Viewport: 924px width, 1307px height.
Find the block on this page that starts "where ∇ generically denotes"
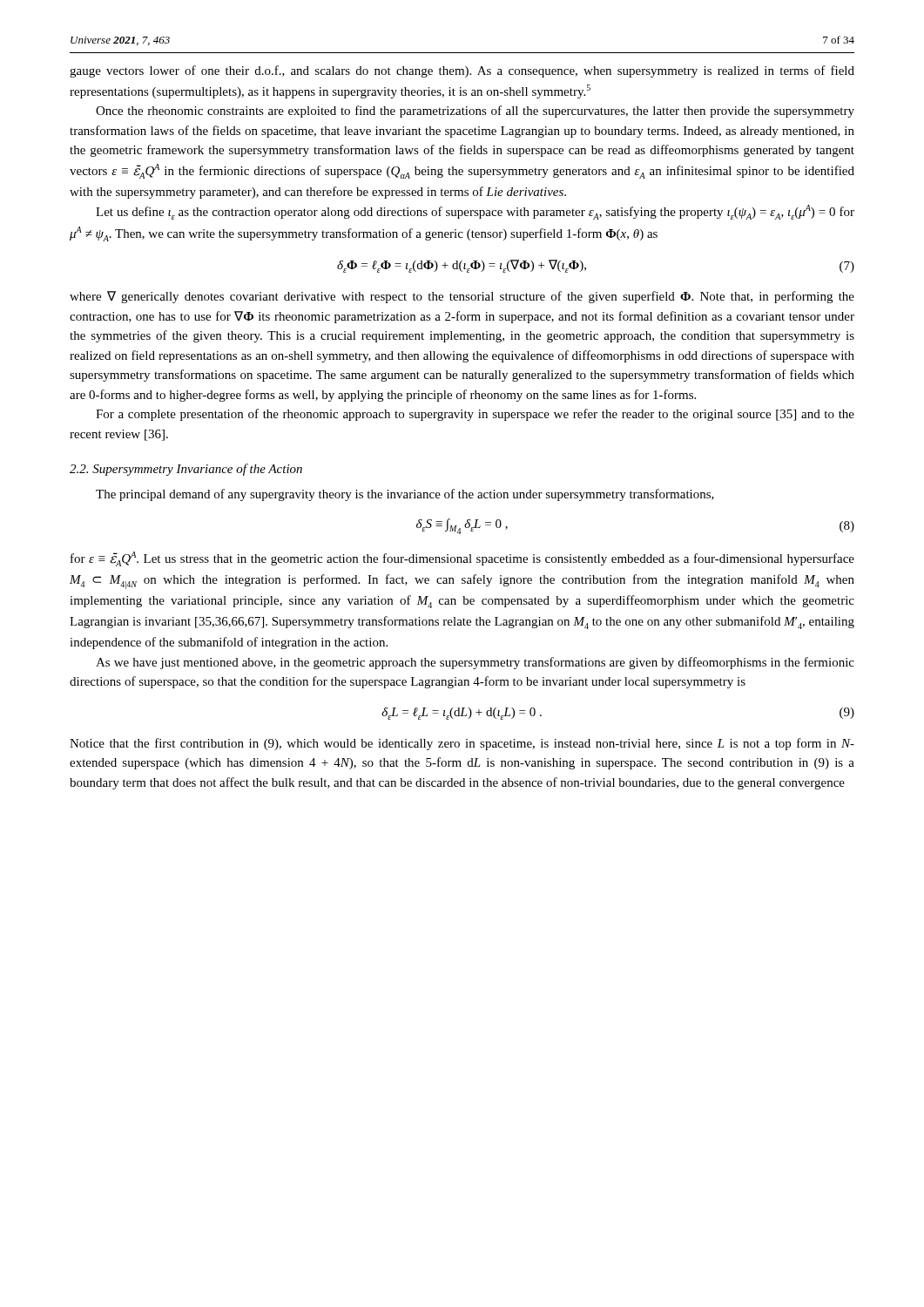pyautogui.click(x=462, y=345)
